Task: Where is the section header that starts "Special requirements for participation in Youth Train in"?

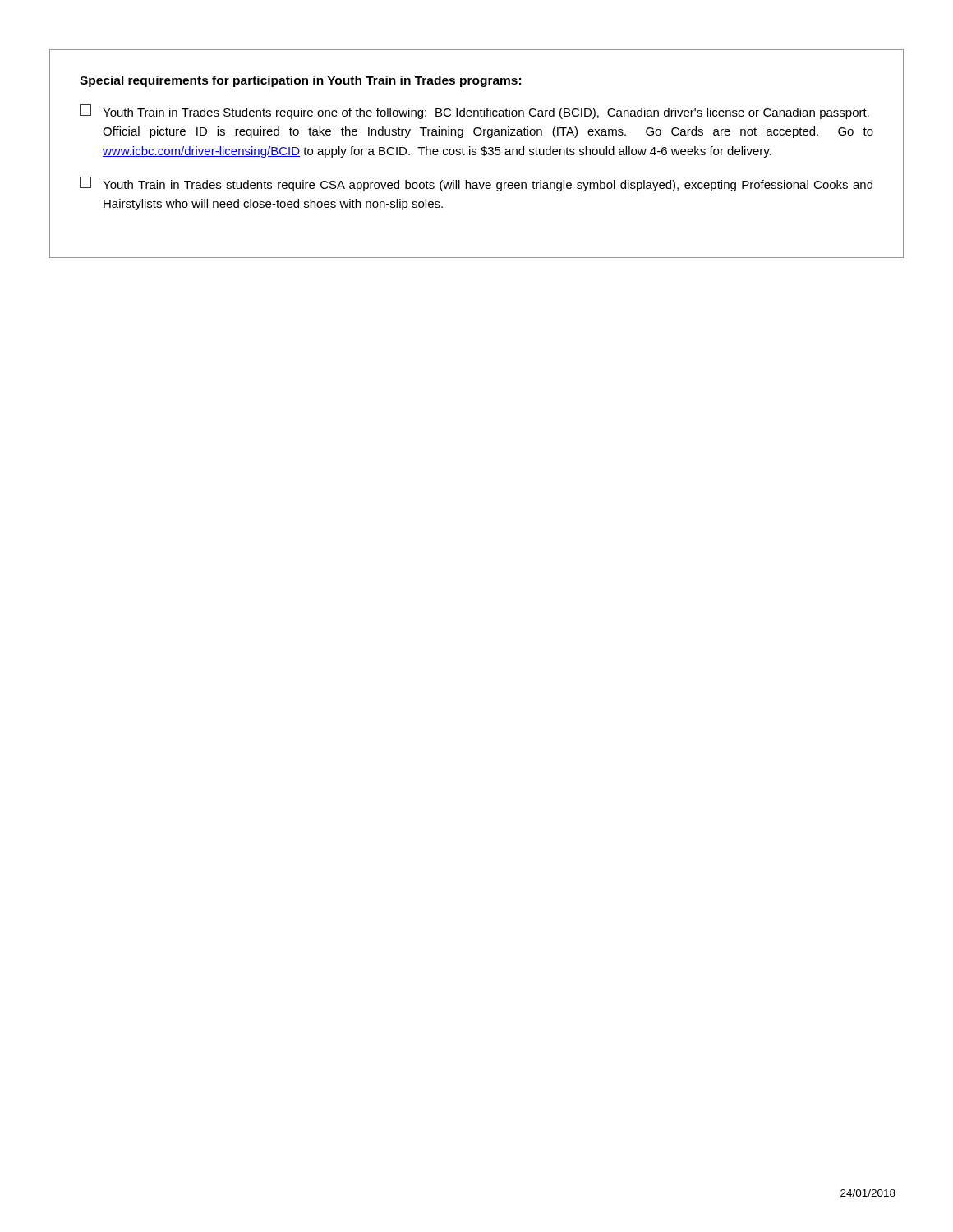Action: (301, 80)
